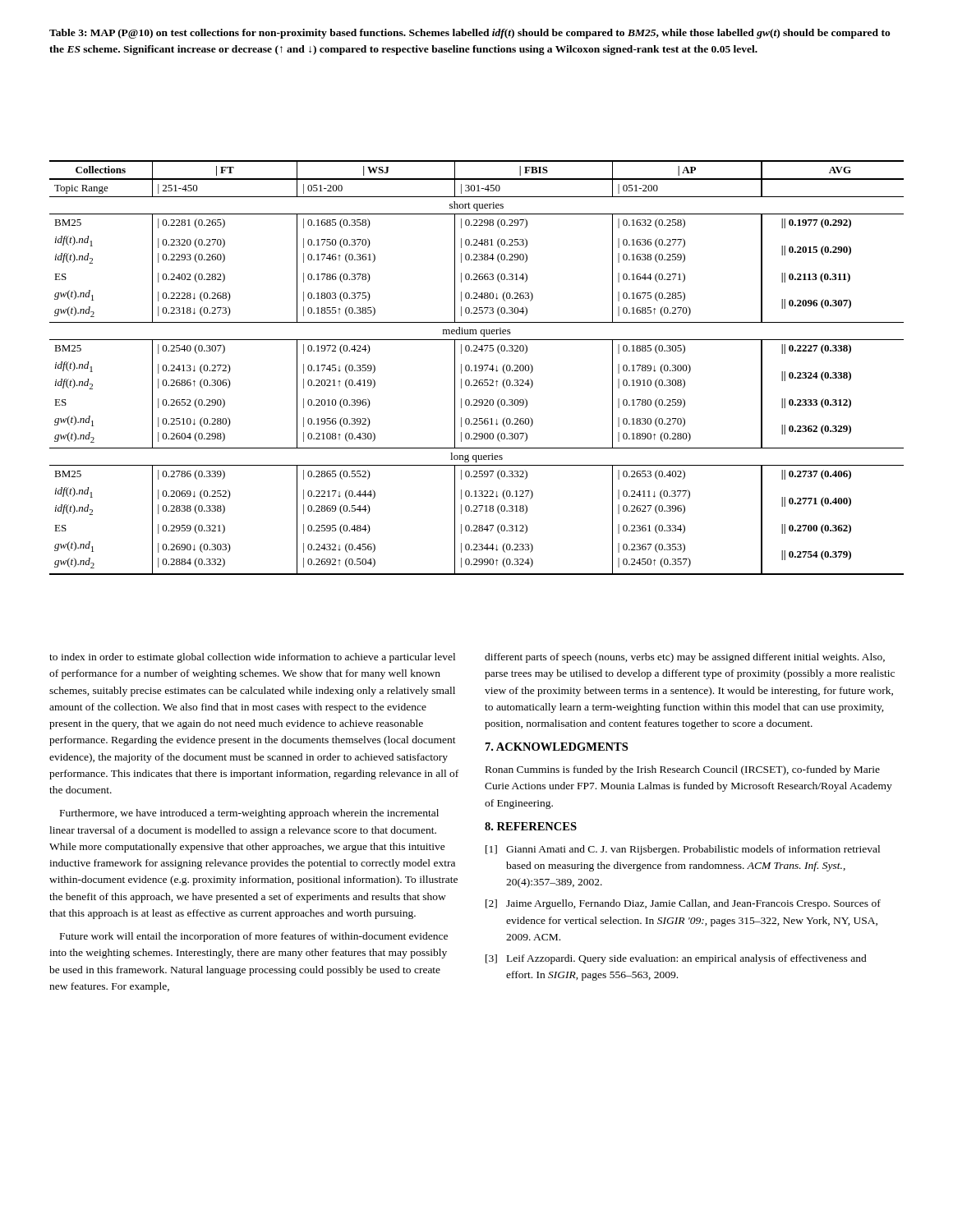Find the block on this page that starts "[2] Jaime Arguello,"
The image size is (953, 1232).
[690, 920]
